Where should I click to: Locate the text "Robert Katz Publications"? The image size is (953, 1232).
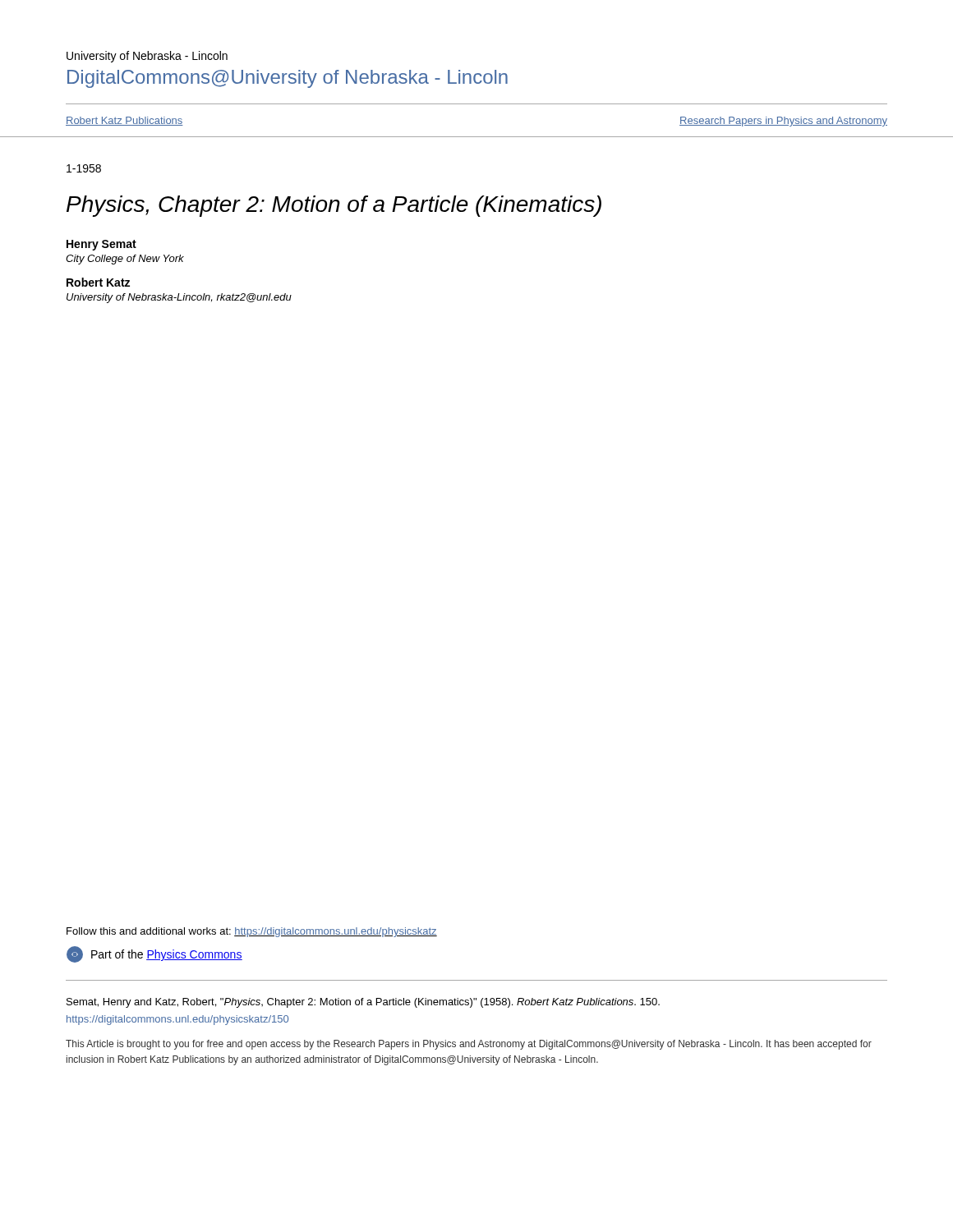tap(124, 120)
